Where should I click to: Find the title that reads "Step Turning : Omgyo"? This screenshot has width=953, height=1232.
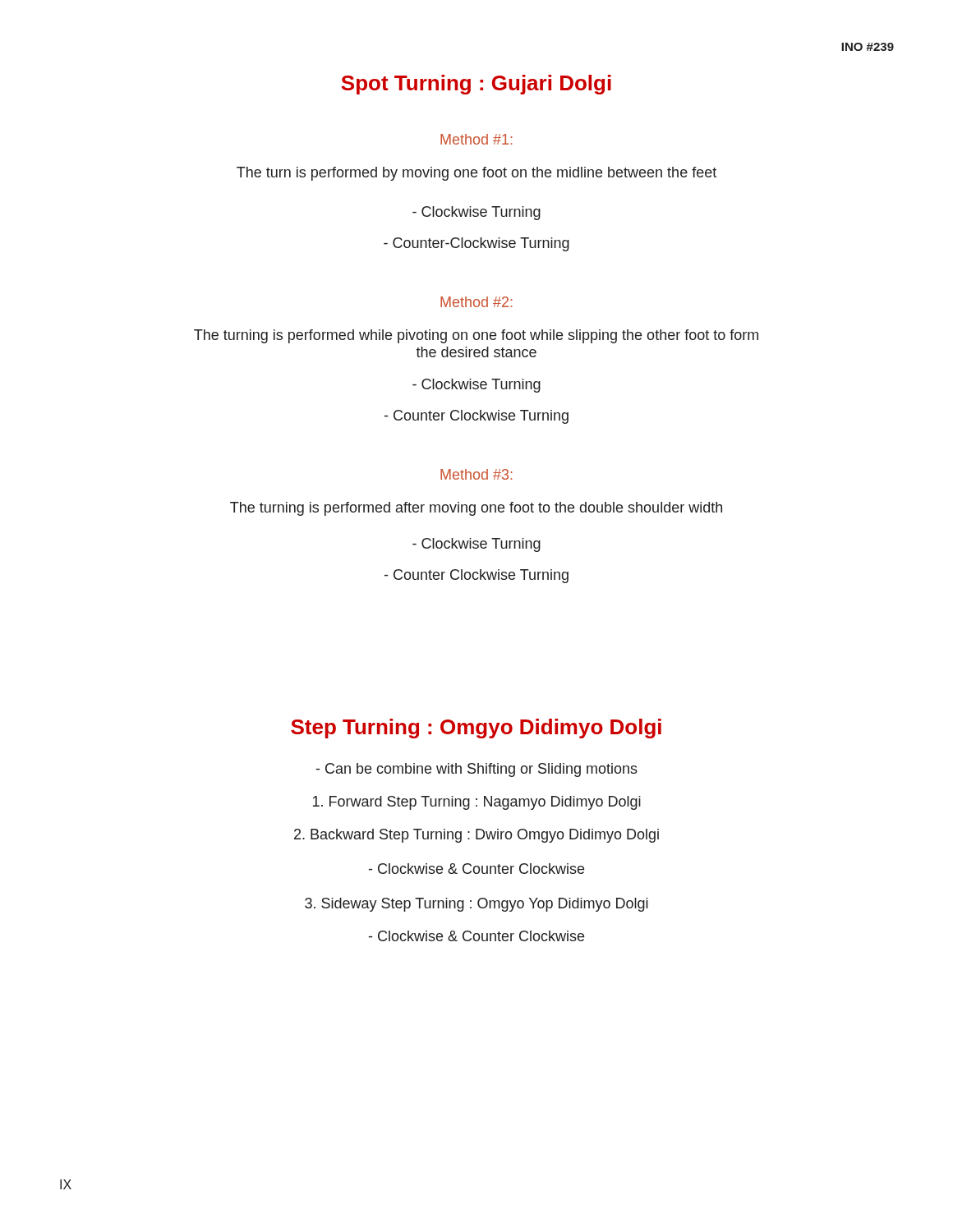pos(476,727)
